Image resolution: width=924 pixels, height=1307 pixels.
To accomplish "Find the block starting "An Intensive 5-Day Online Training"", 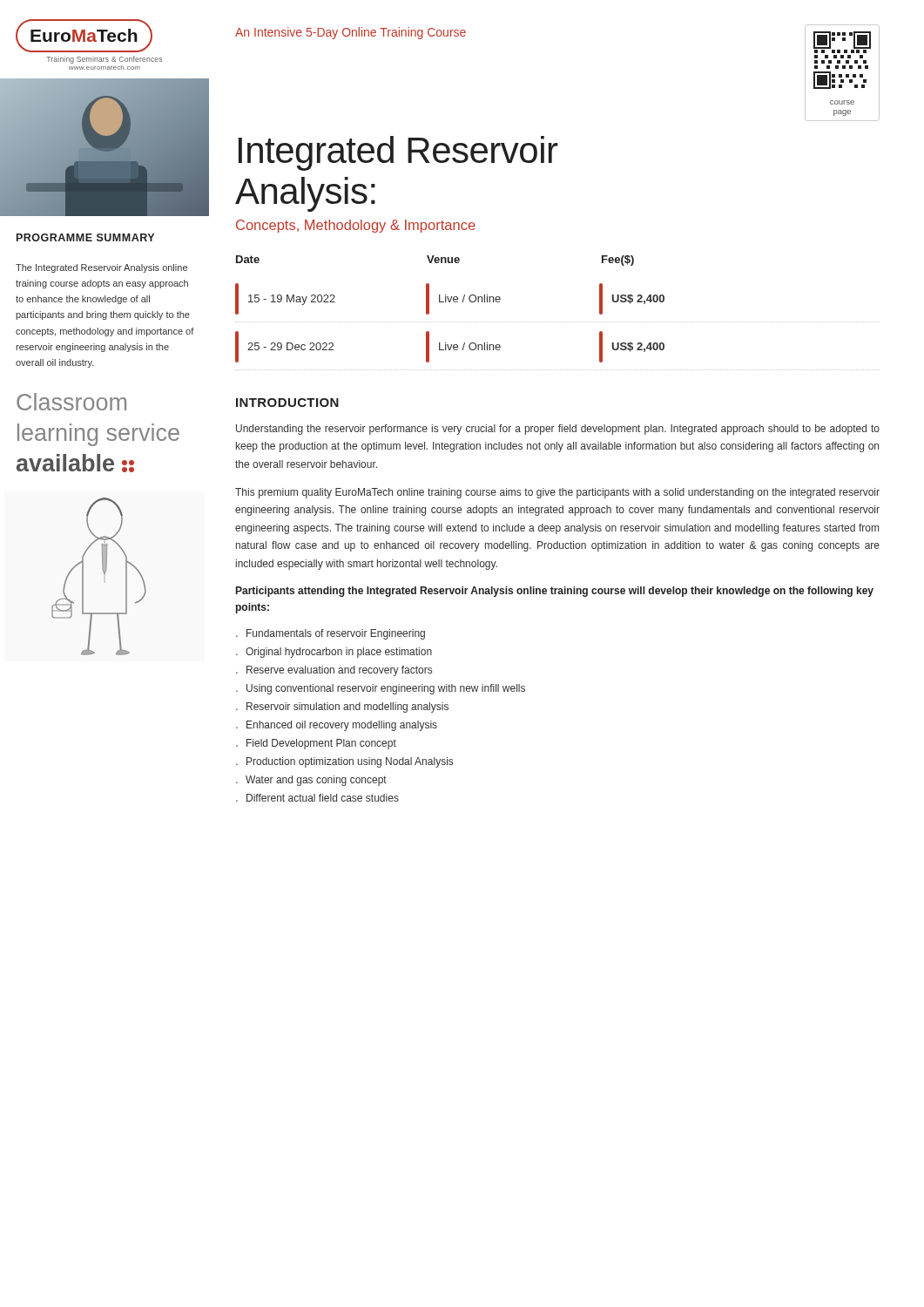I will pyautogui.click(x=351, y=32).
